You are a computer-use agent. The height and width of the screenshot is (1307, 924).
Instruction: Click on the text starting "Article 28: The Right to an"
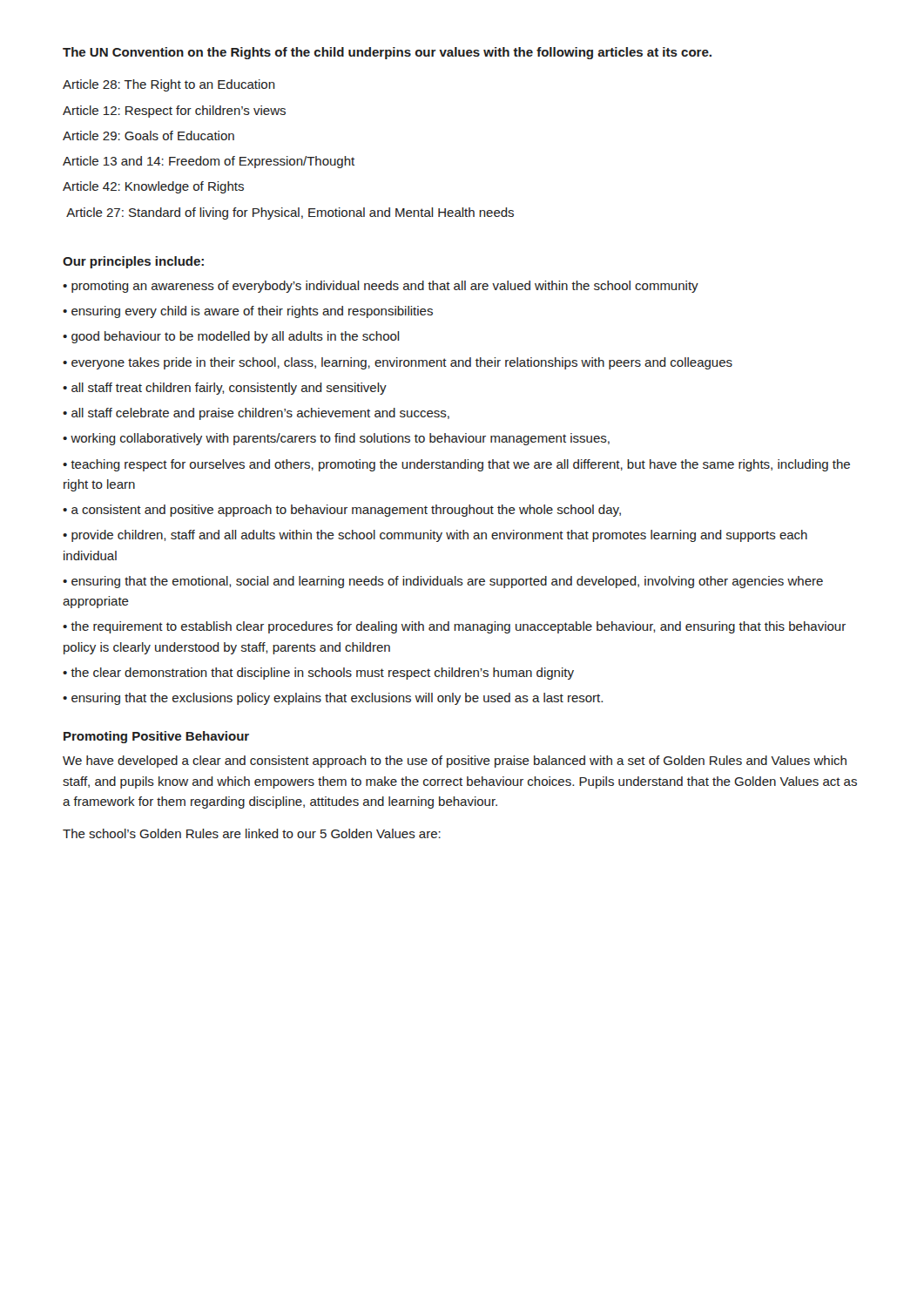click(x=169, y=84)
